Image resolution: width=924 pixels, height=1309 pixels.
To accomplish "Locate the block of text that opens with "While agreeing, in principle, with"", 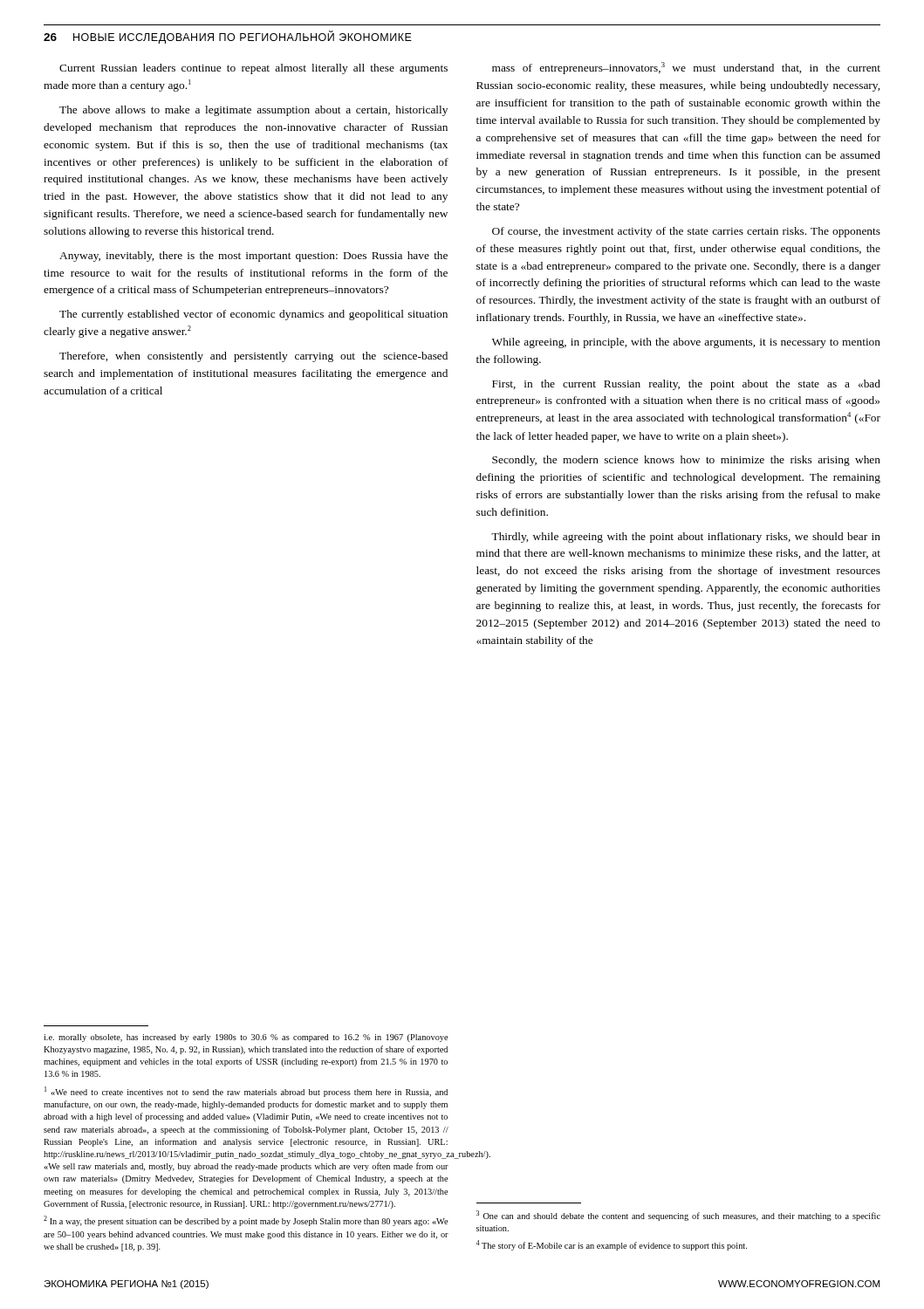I will 678,351.
